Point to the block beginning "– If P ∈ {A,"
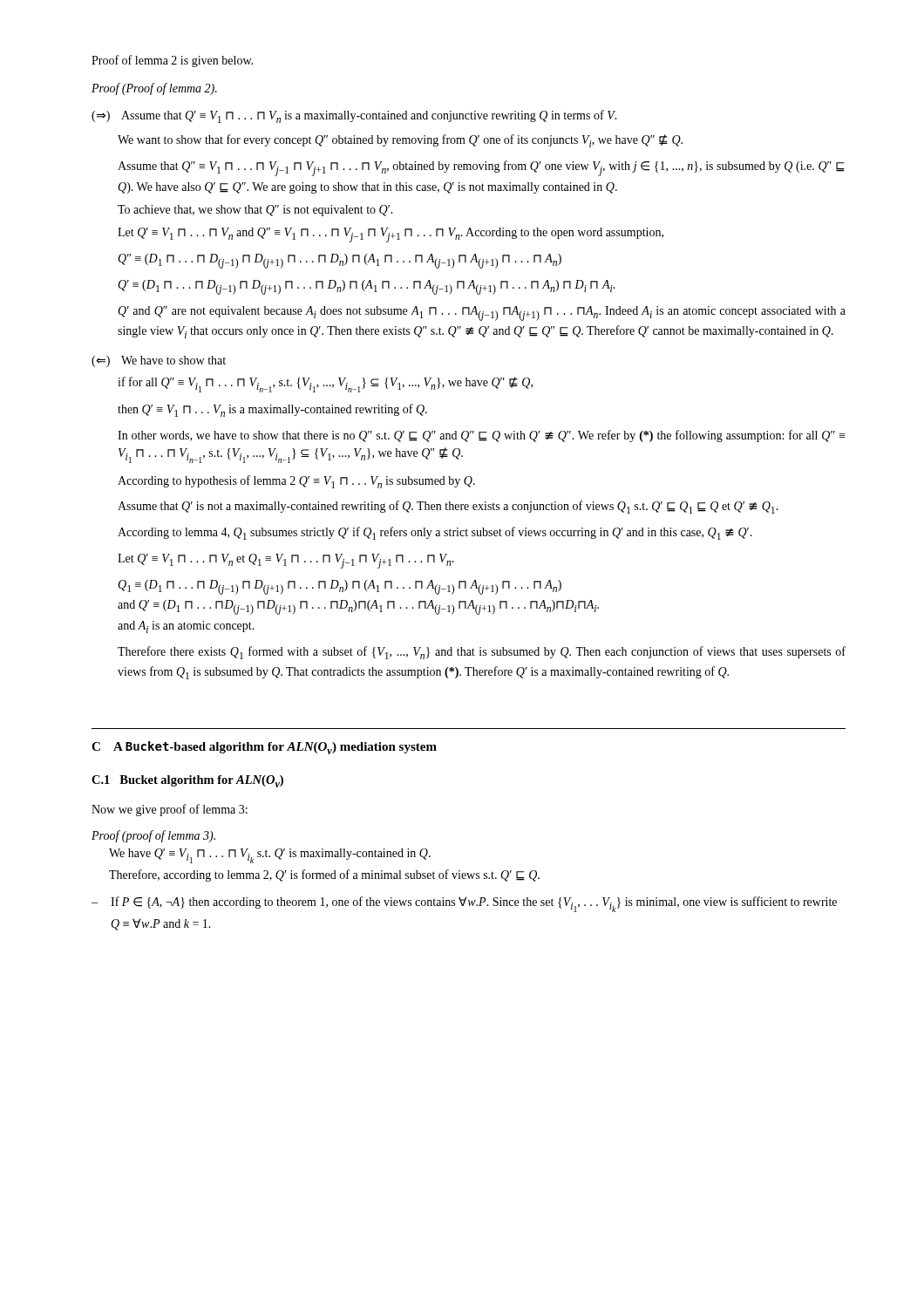The height and width of the screenshot is (1308, 924). click(469, 913)
